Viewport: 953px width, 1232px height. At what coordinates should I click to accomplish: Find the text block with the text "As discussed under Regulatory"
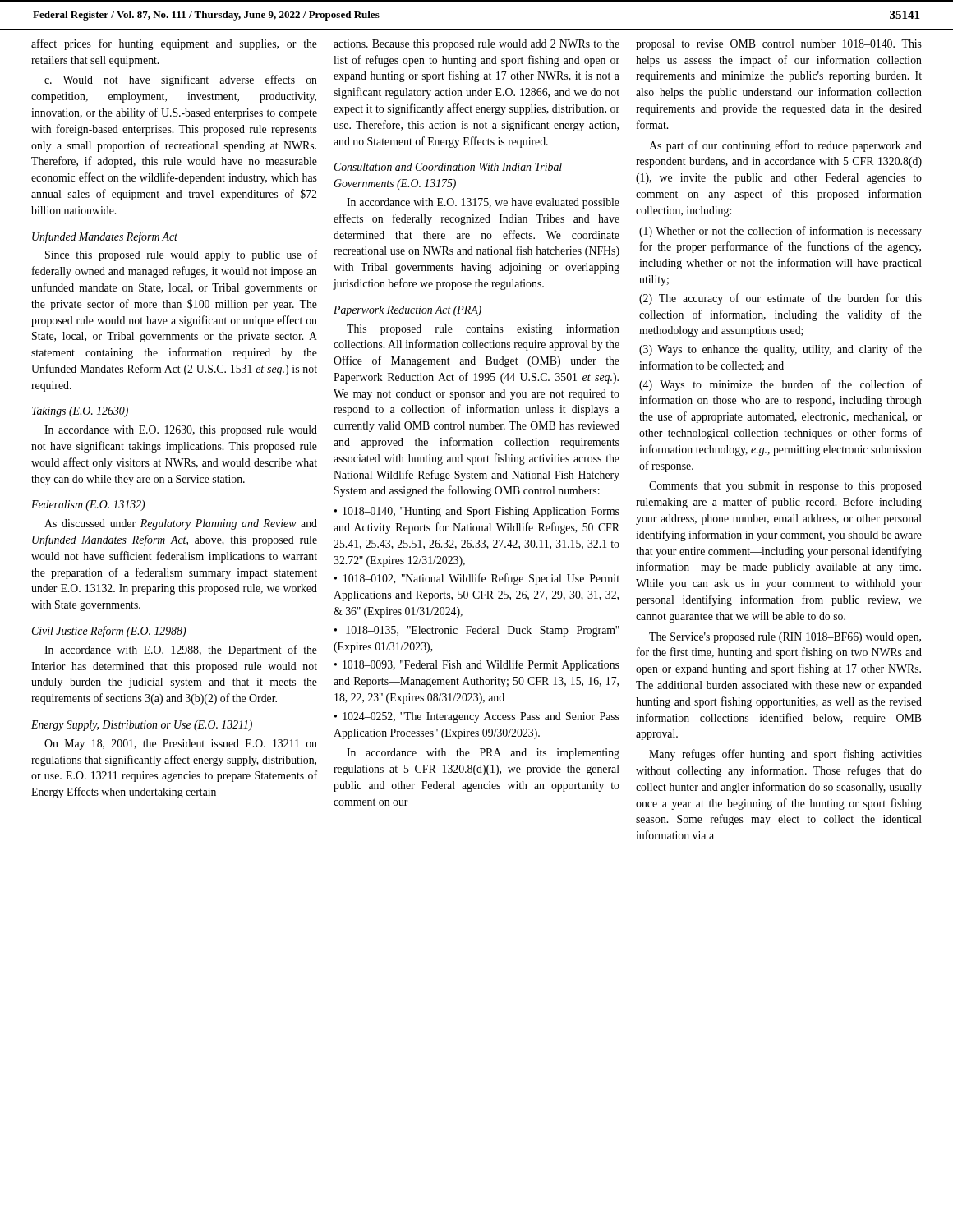(x=174, y=565)
